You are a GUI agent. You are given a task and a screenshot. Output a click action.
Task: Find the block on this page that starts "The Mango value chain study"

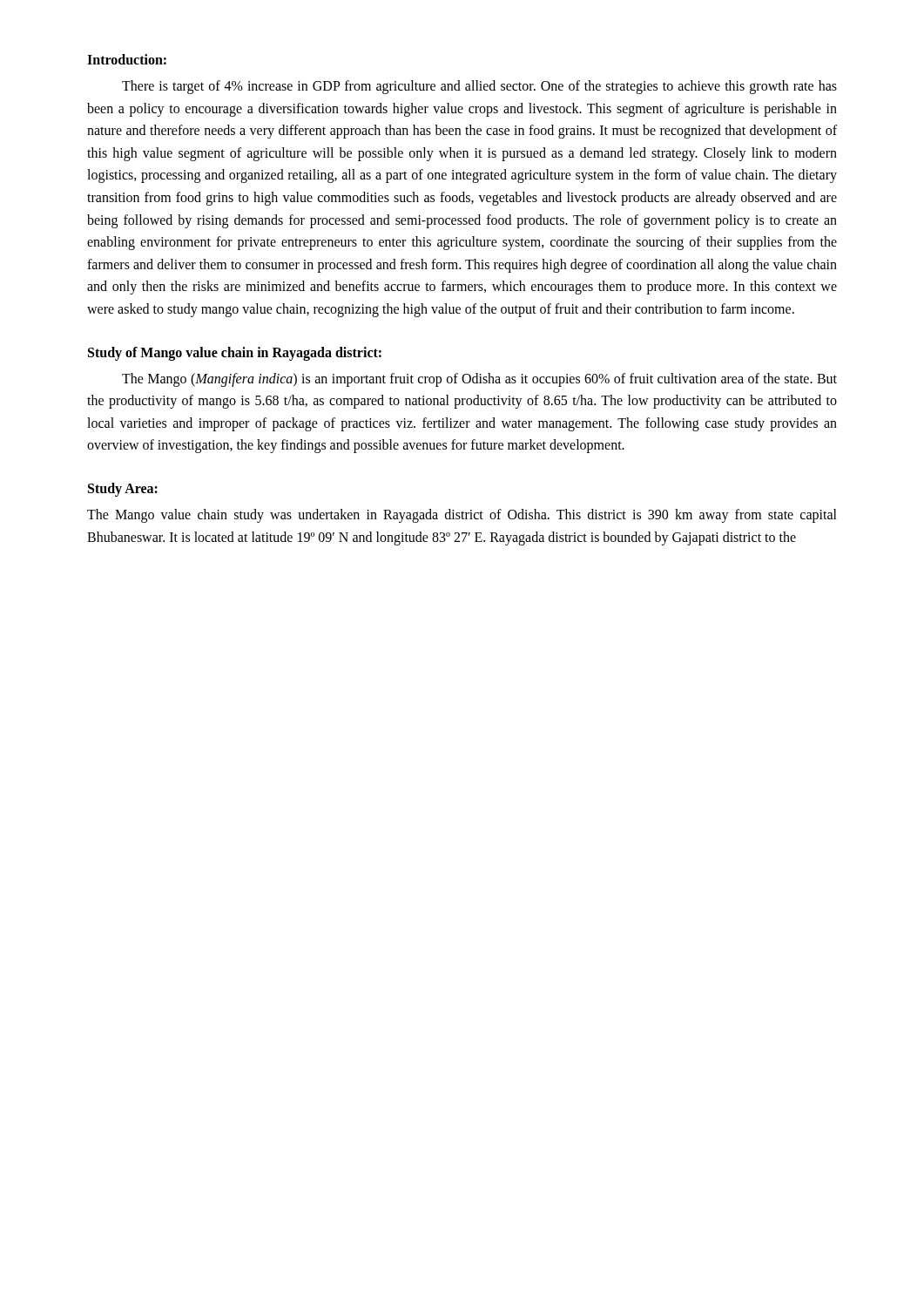[462, 526]
